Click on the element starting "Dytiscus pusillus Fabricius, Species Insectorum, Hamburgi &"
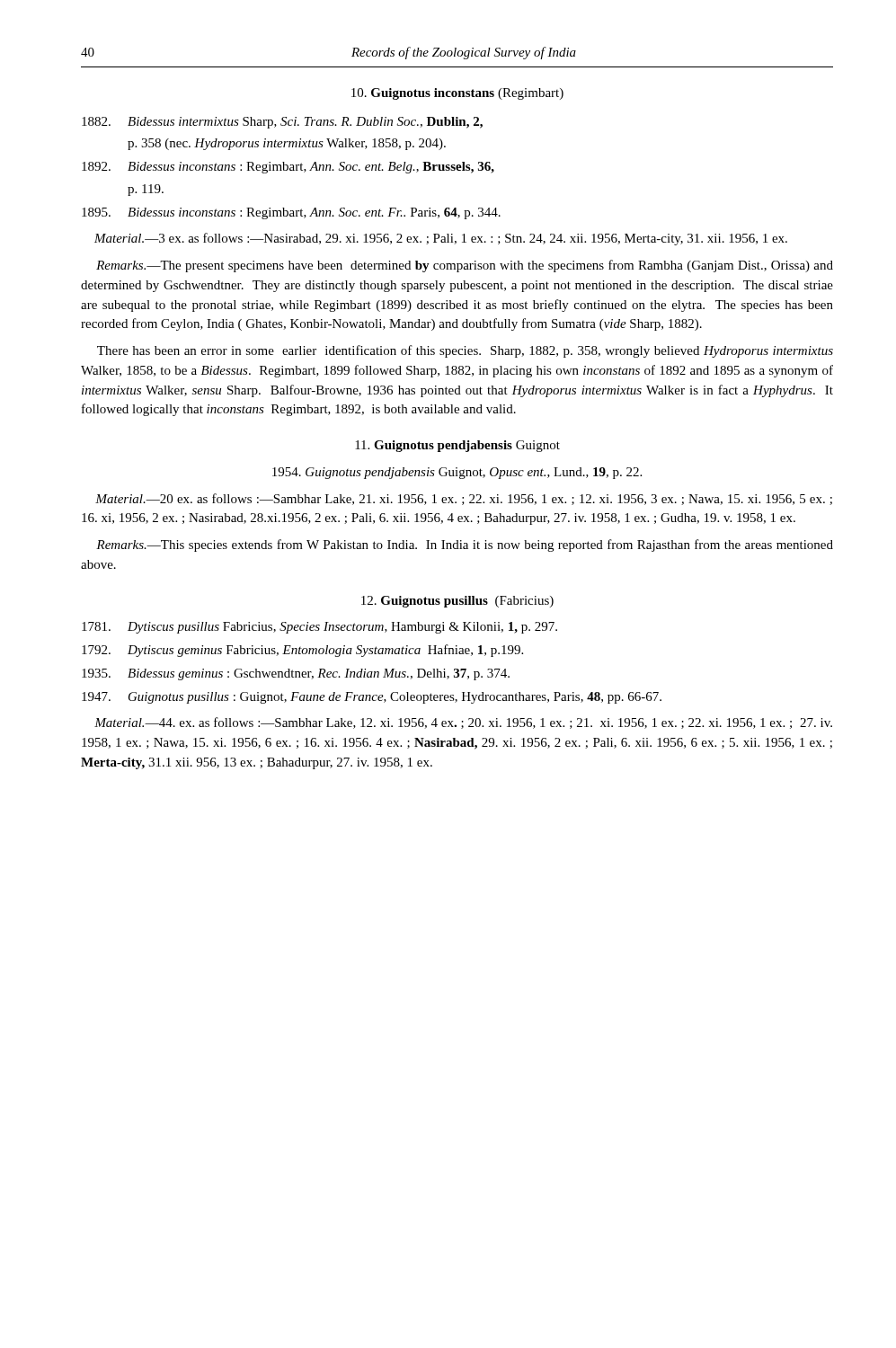 pyautogui.click(x=457, y=627)
